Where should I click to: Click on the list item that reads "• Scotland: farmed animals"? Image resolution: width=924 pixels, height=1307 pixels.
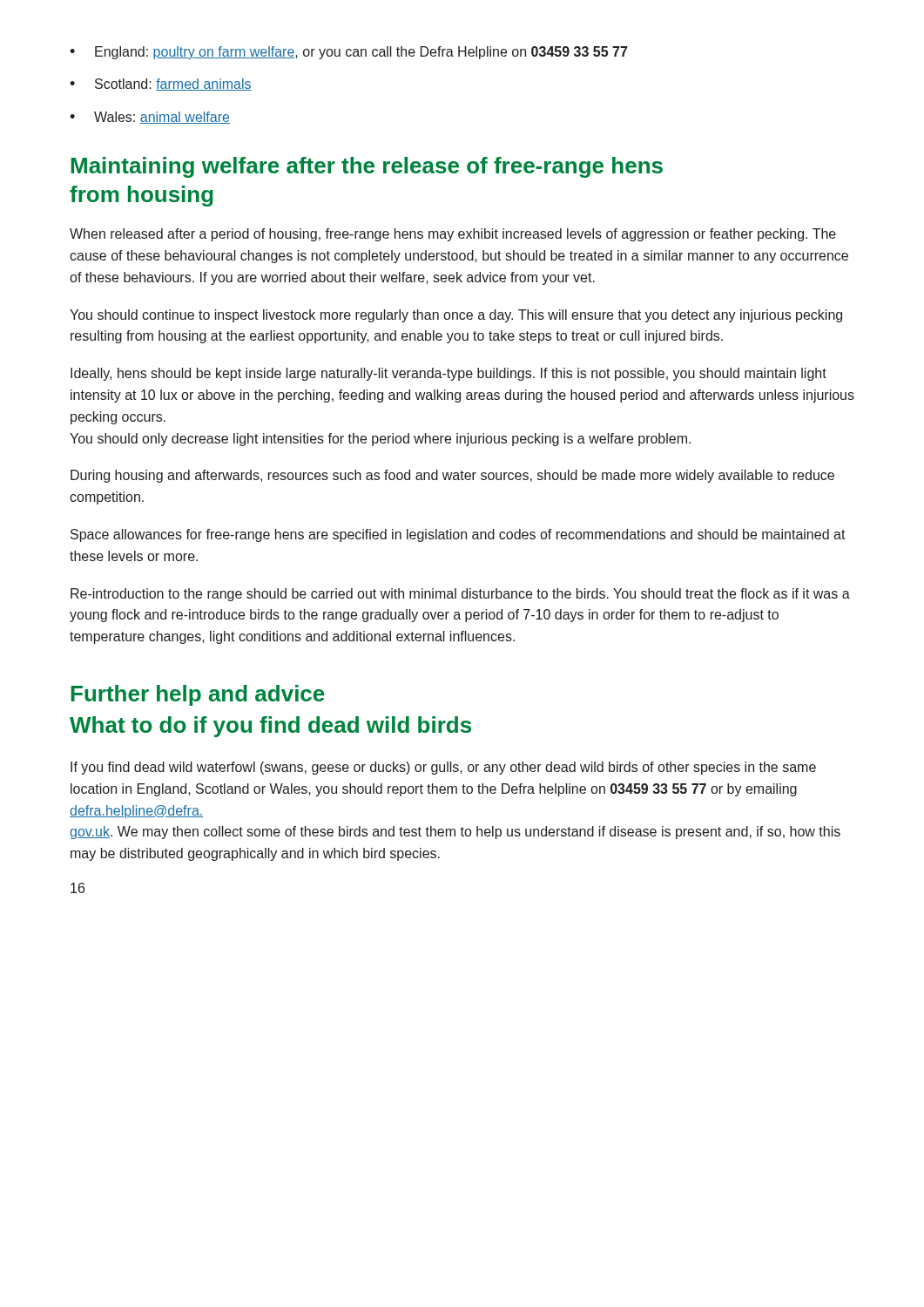pyautogui.click(x=160, y=85)
